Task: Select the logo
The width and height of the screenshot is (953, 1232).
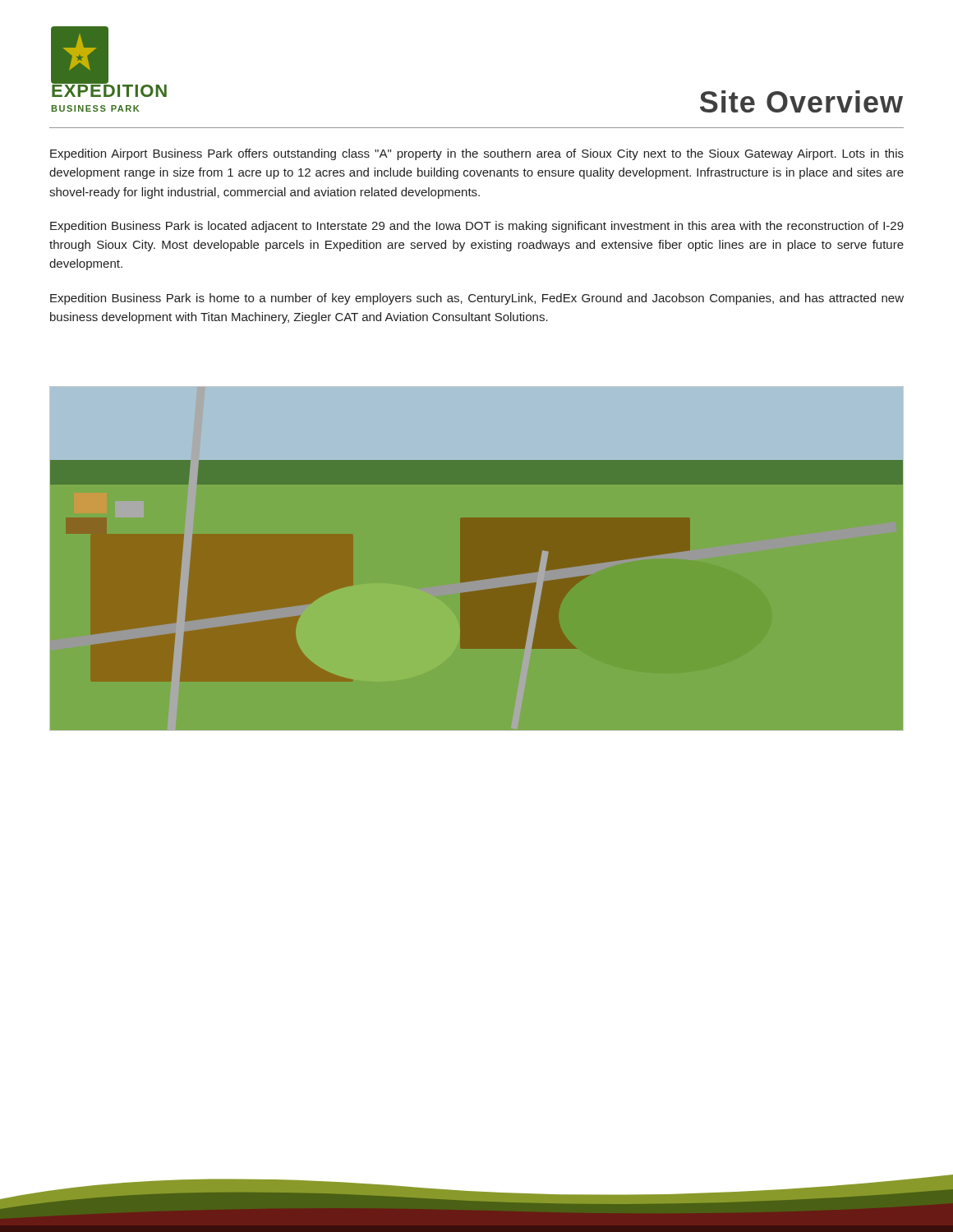Action: [115, 76]
